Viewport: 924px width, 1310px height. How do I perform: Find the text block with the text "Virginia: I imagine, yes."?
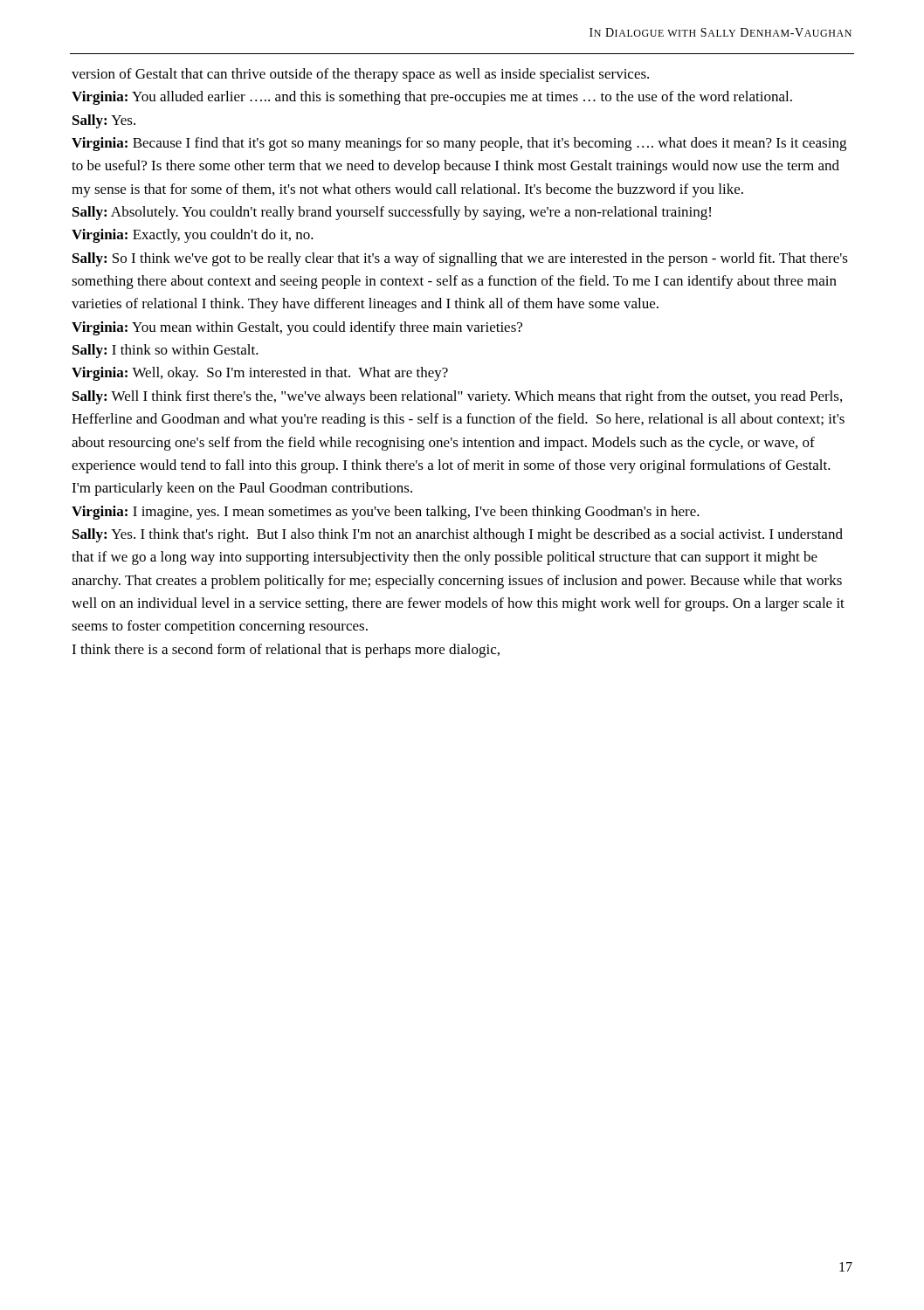click(x=462, y=511)
